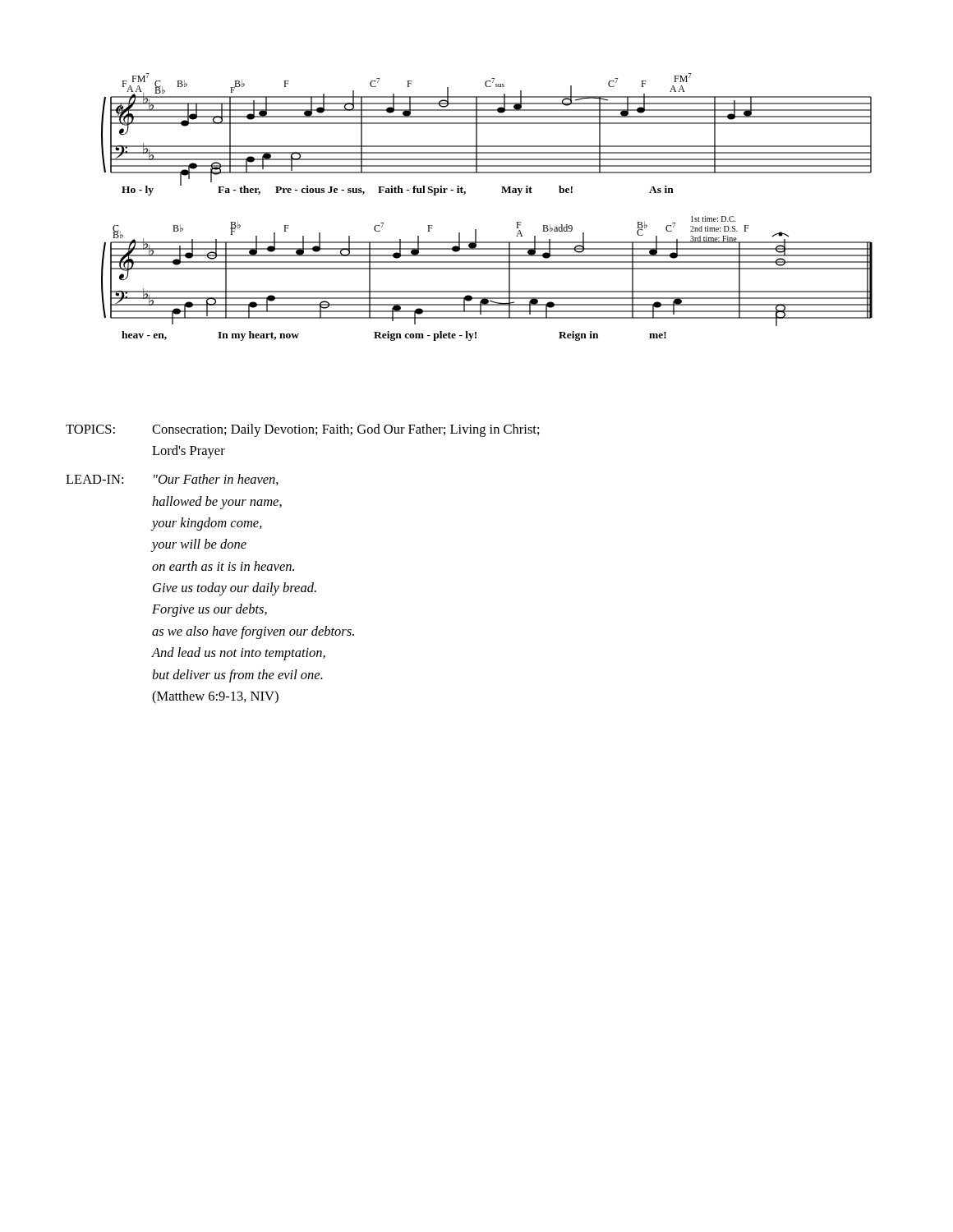Find the text block containing "LEAD-IN: "Our Father in"
The width and height of the screenshot is (953, 1232).
pyautogui.click(x=210, y=588)
